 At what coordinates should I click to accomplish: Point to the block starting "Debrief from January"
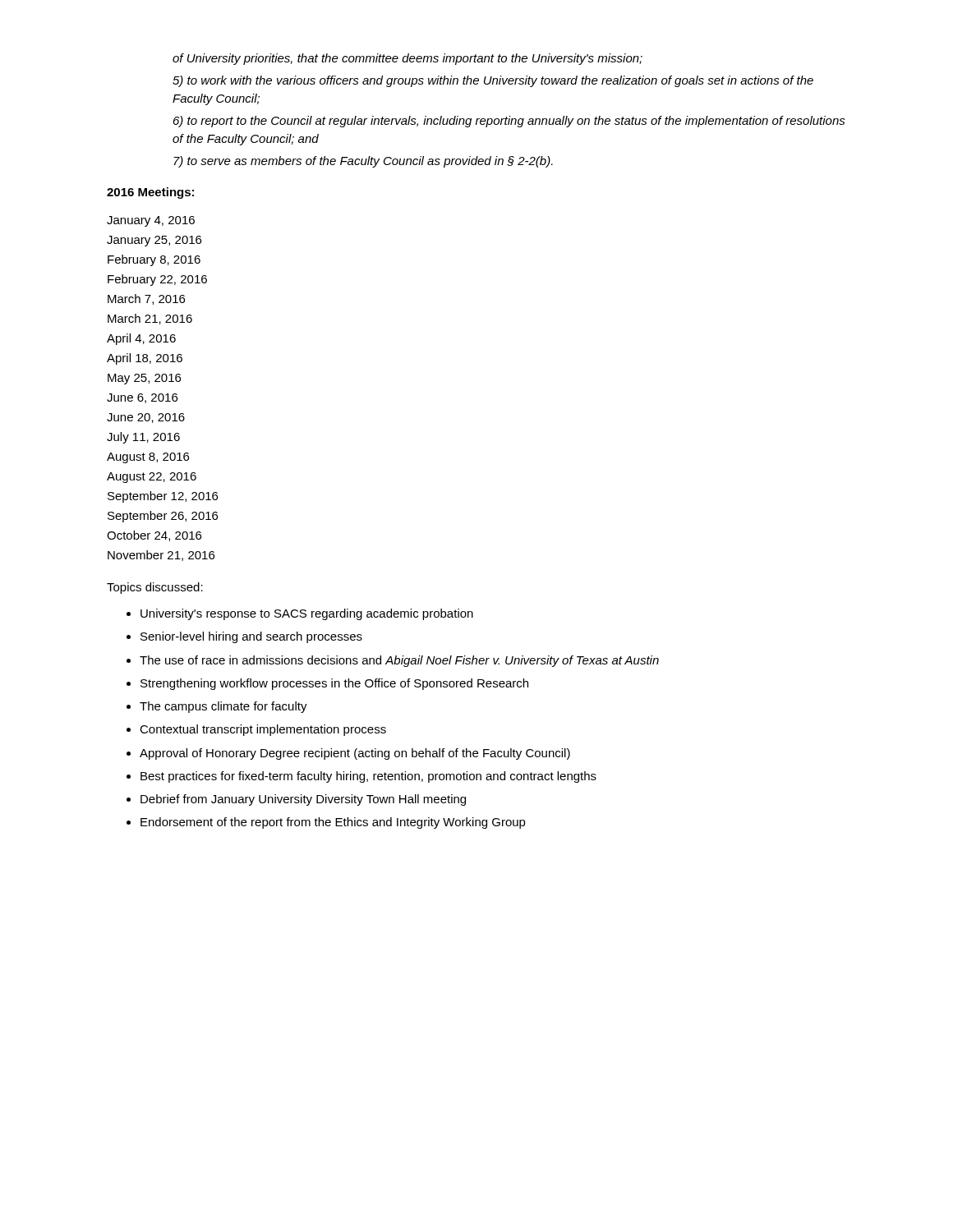tap(303, 800)
